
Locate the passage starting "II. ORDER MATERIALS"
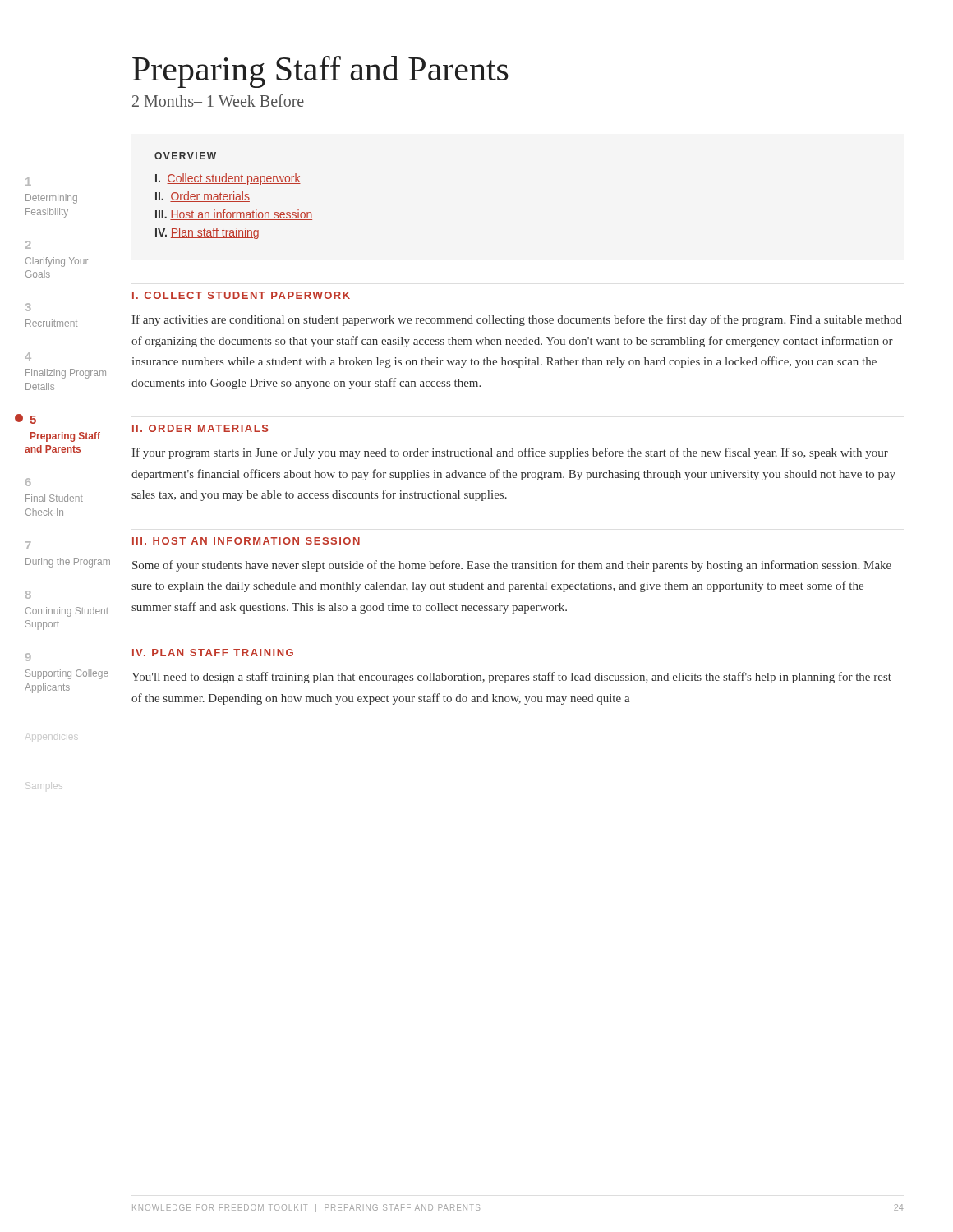(201, 429)
